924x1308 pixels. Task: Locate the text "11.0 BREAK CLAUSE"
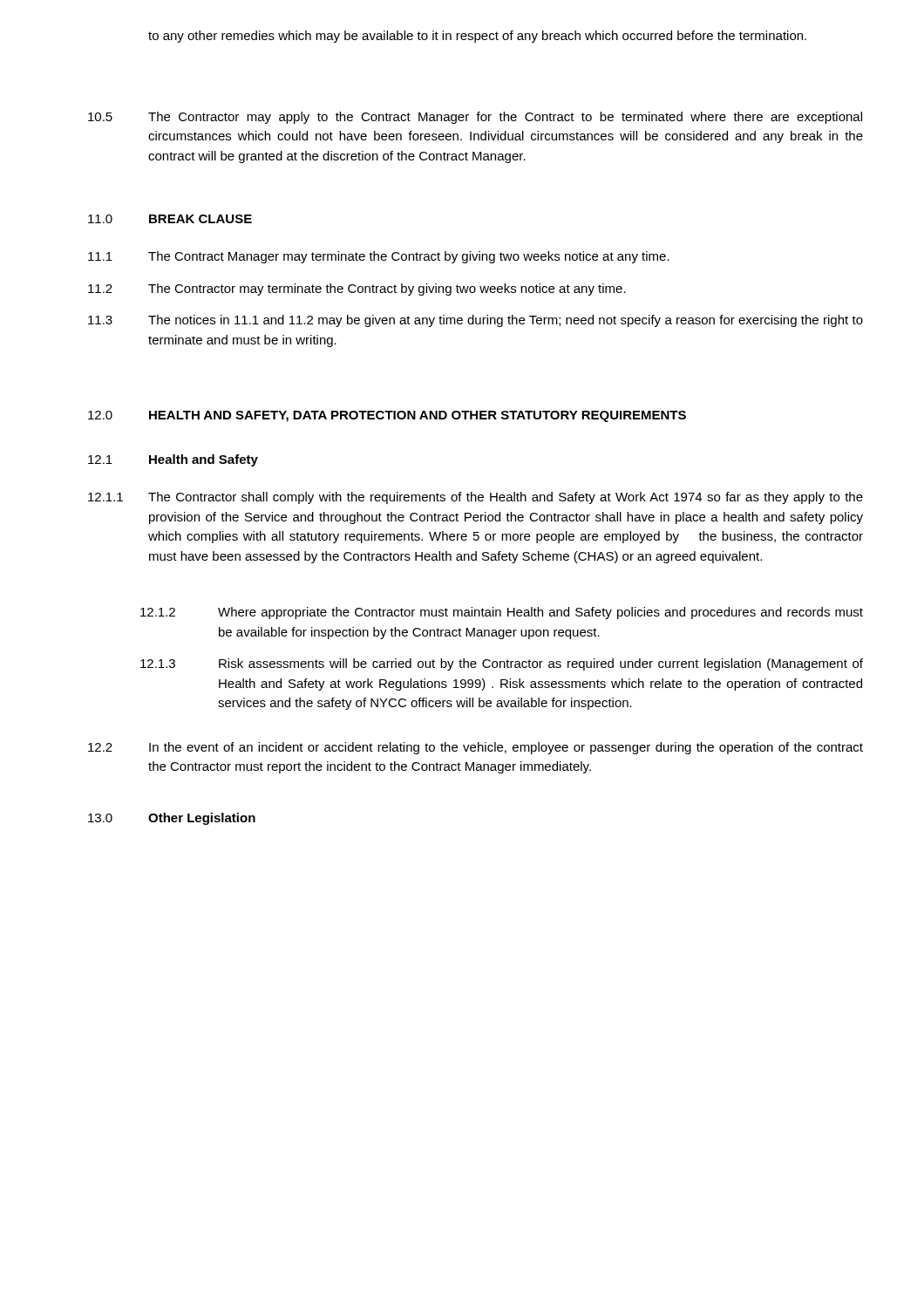pos(170,219)
